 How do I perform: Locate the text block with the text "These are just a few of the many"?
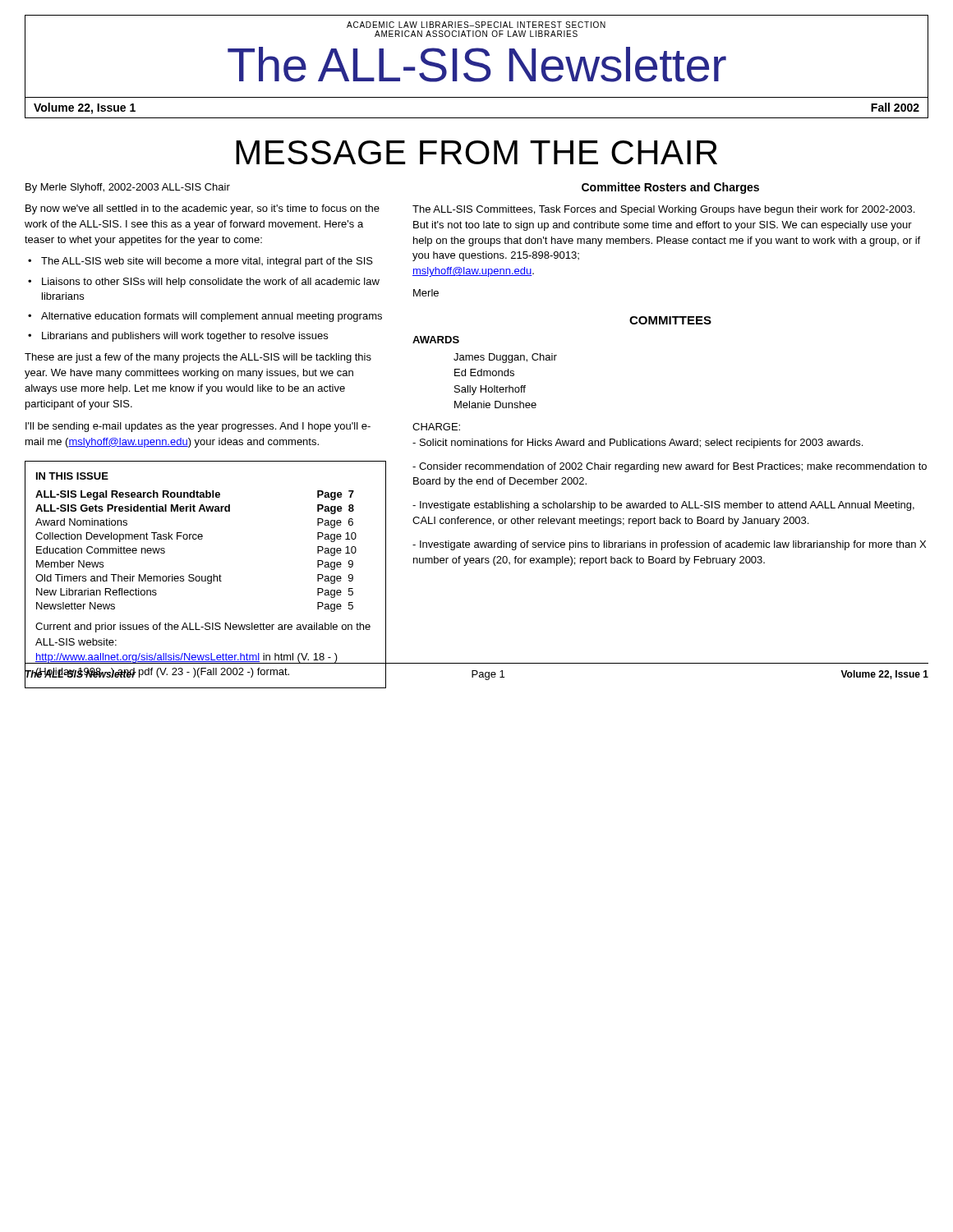[198, 380]
